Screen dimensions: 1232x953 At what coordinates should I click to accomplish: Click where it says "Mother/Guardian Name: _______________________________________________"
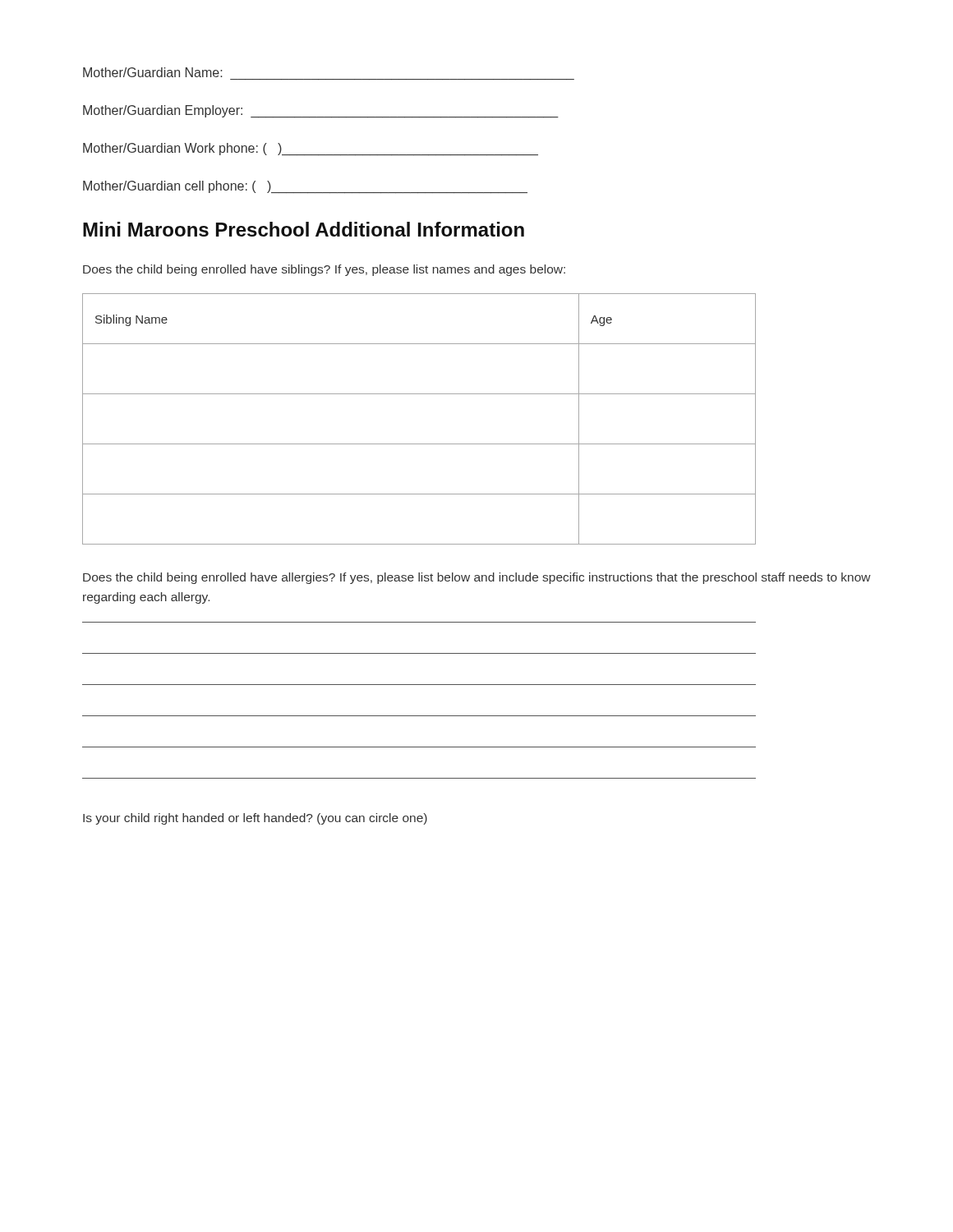click(x=328, y=73)
